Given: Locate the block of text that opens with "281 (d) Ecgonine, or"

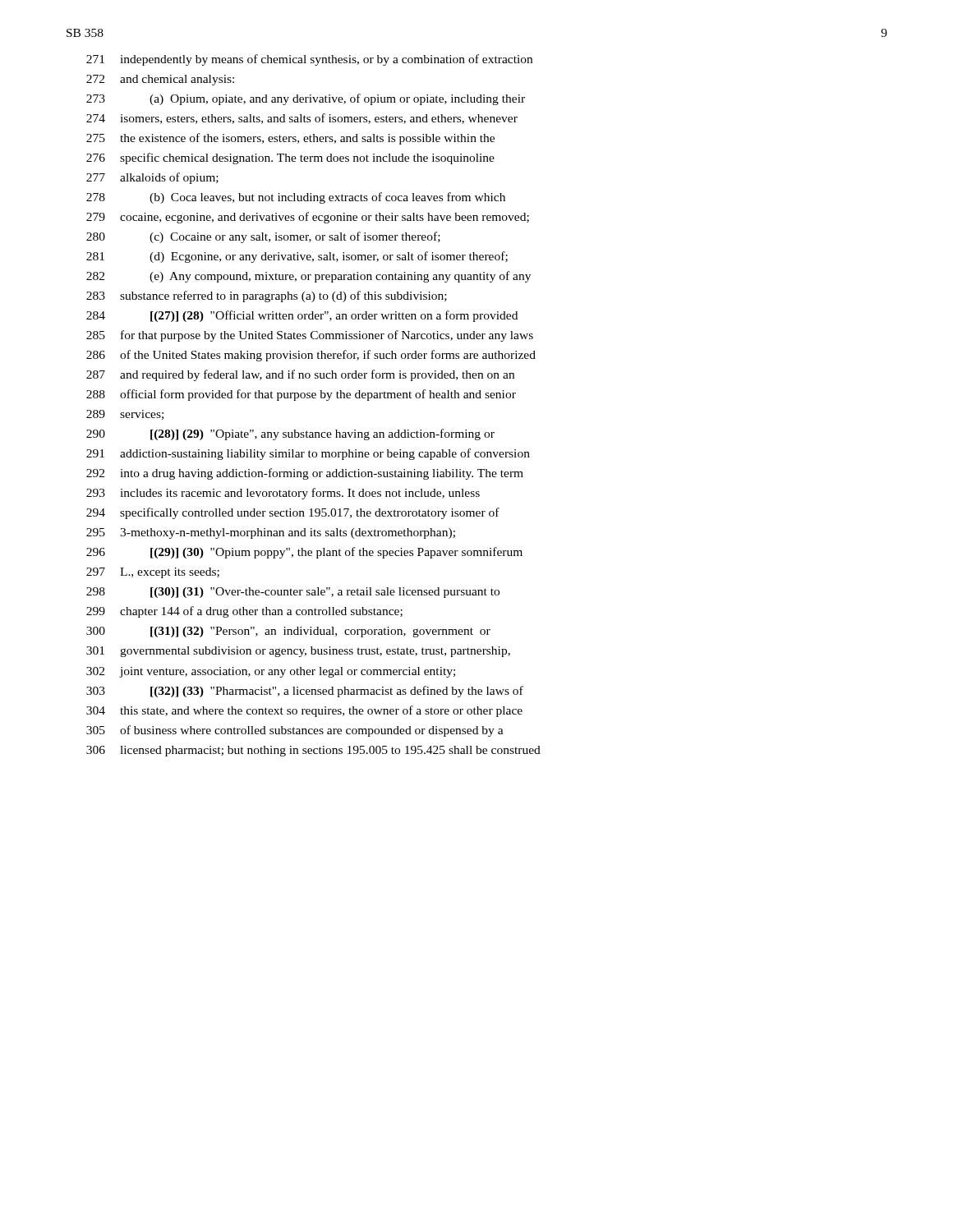Looking at the screenshot, I should click(x=476, y=256).
